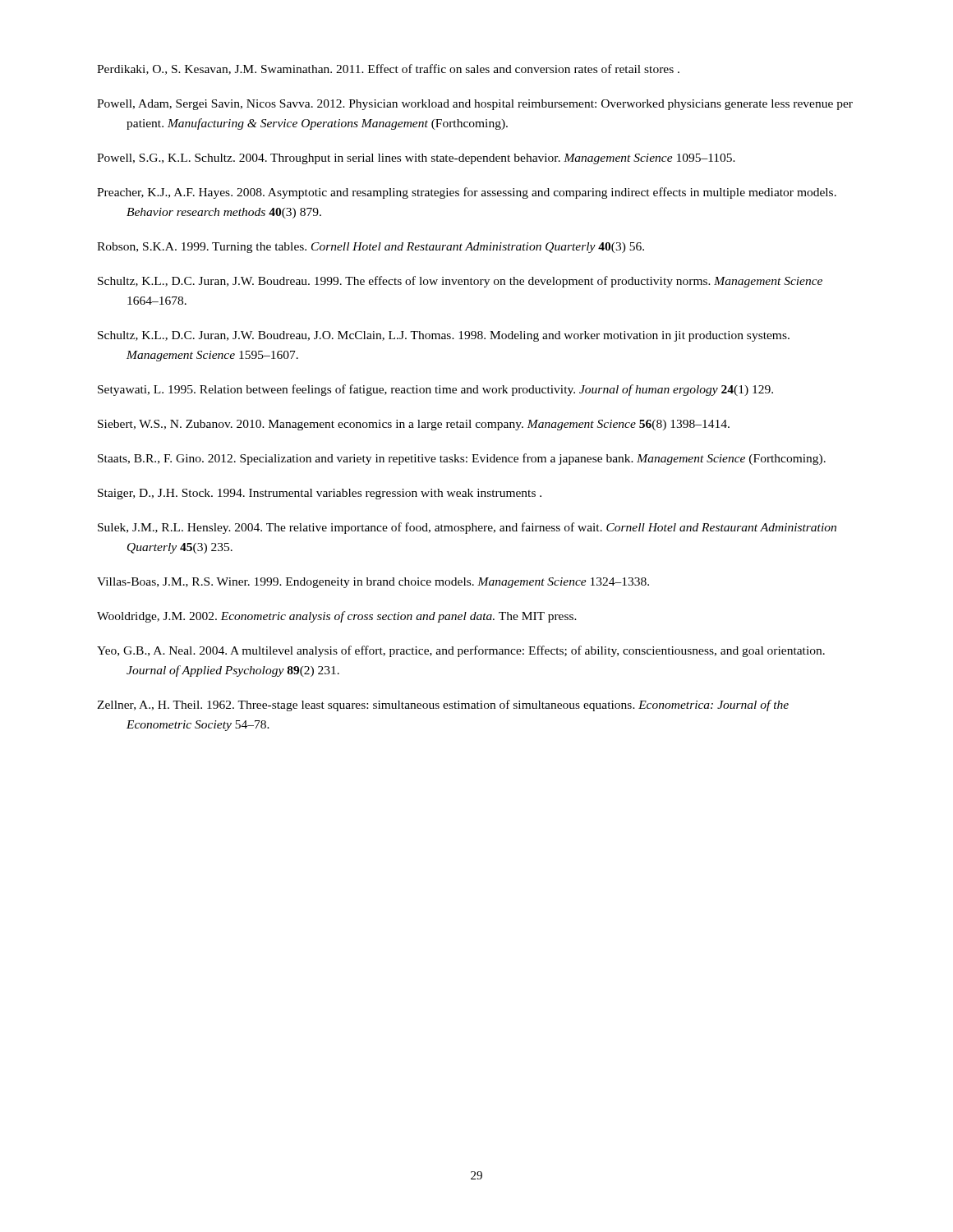Locate the text starting "Wooldridge, J.M. 2002. Econometric analysis of cross section"

(337, 616)
